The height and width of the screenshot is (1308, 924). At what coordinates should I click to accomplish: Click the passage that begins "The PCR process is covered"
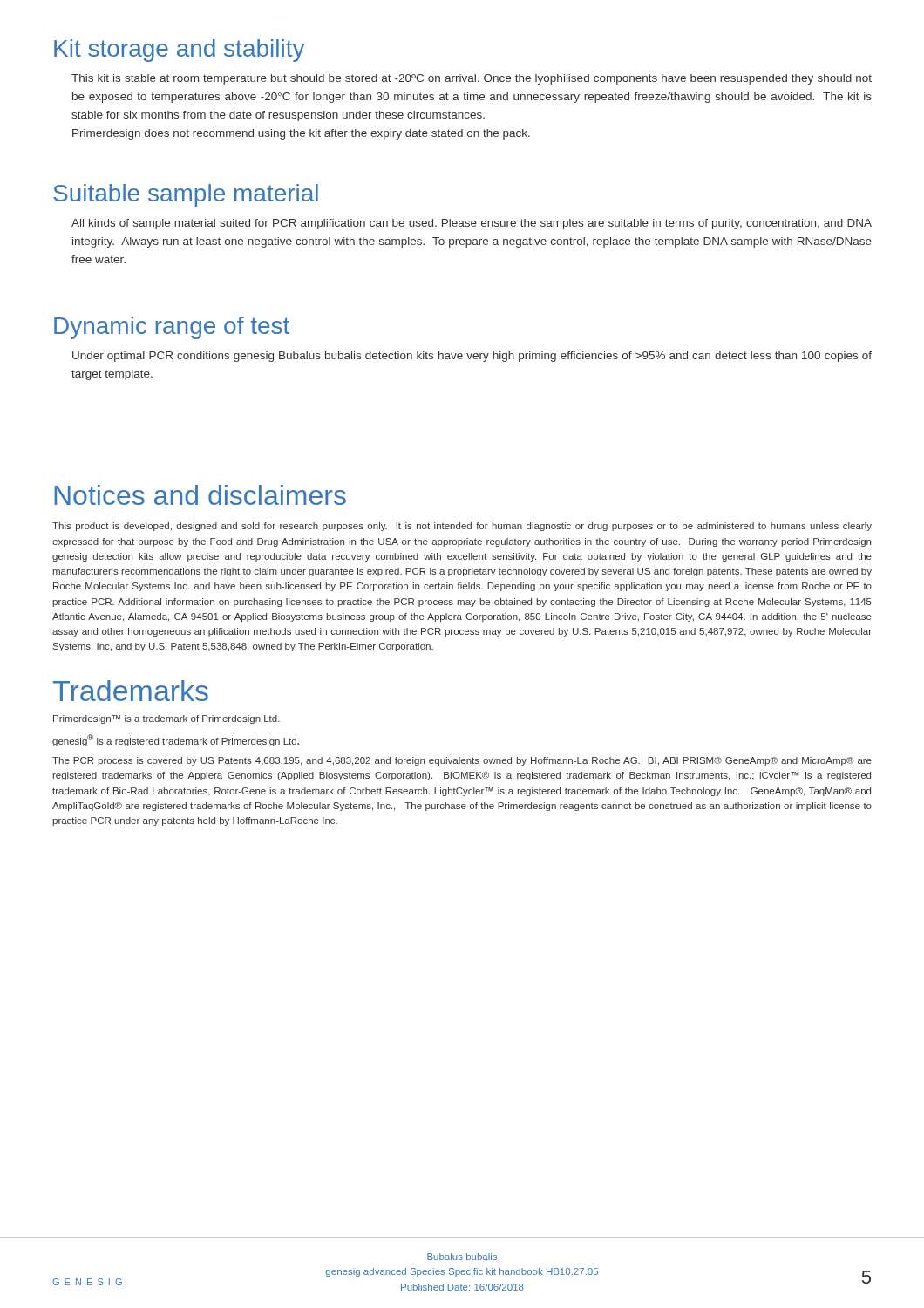click(x=462, y=790)
